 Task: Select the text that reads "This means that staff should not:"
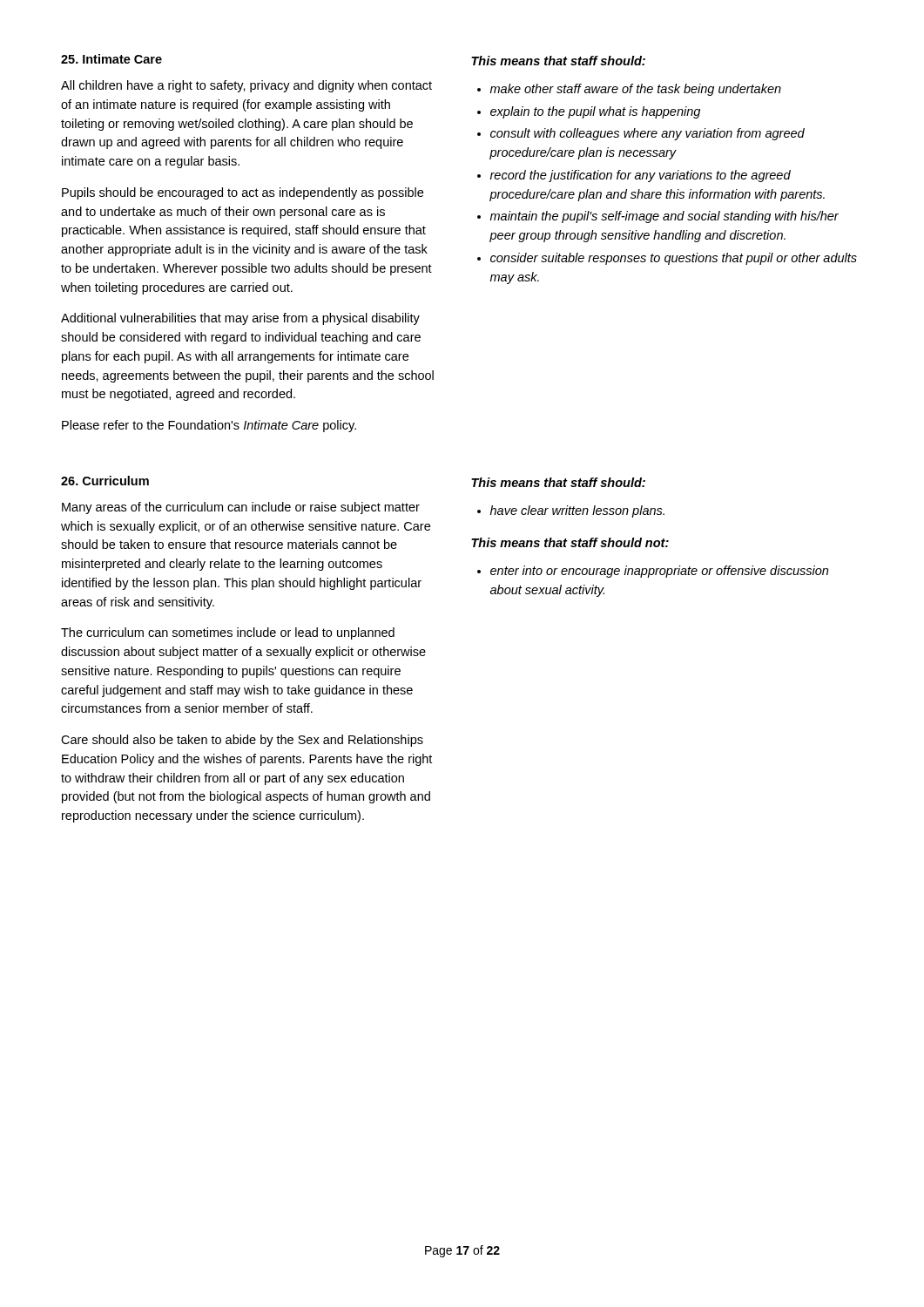pyautogui.click(x=667, y=544)
